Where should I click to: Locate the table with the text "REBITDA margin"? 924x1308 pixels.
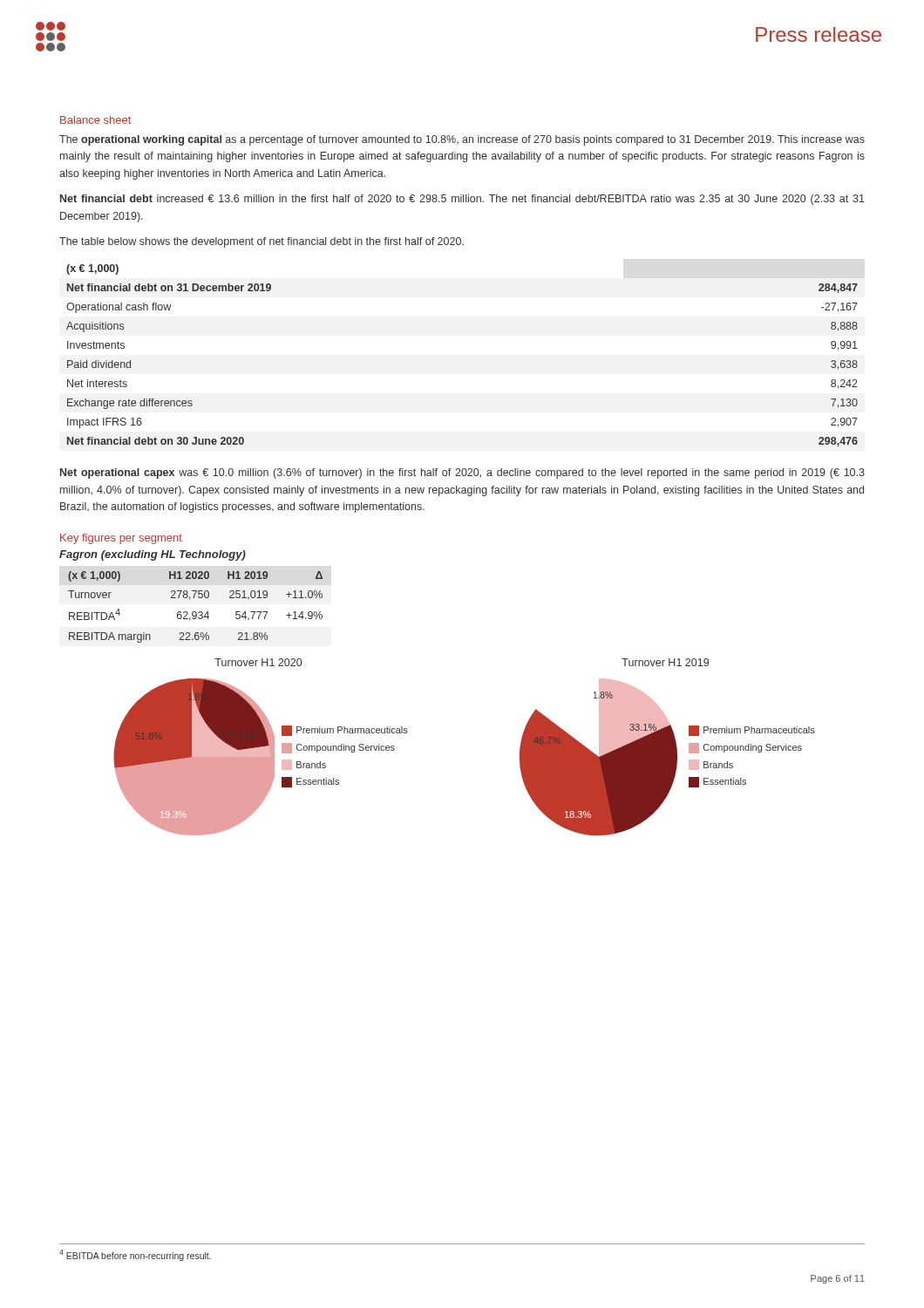click(462, 606)
